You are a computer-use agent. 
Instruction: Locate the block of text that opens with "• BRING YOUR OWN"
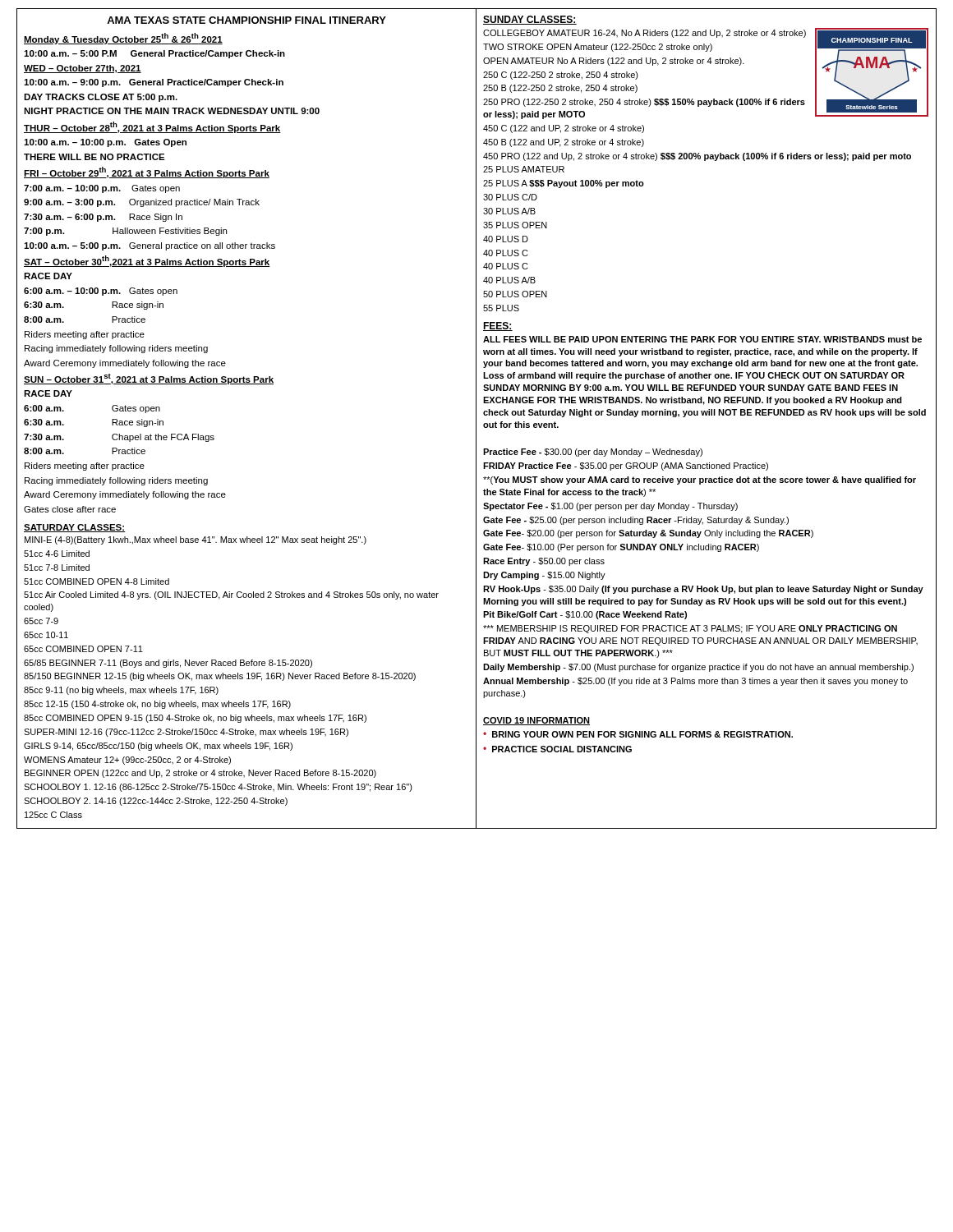[638, 735]
